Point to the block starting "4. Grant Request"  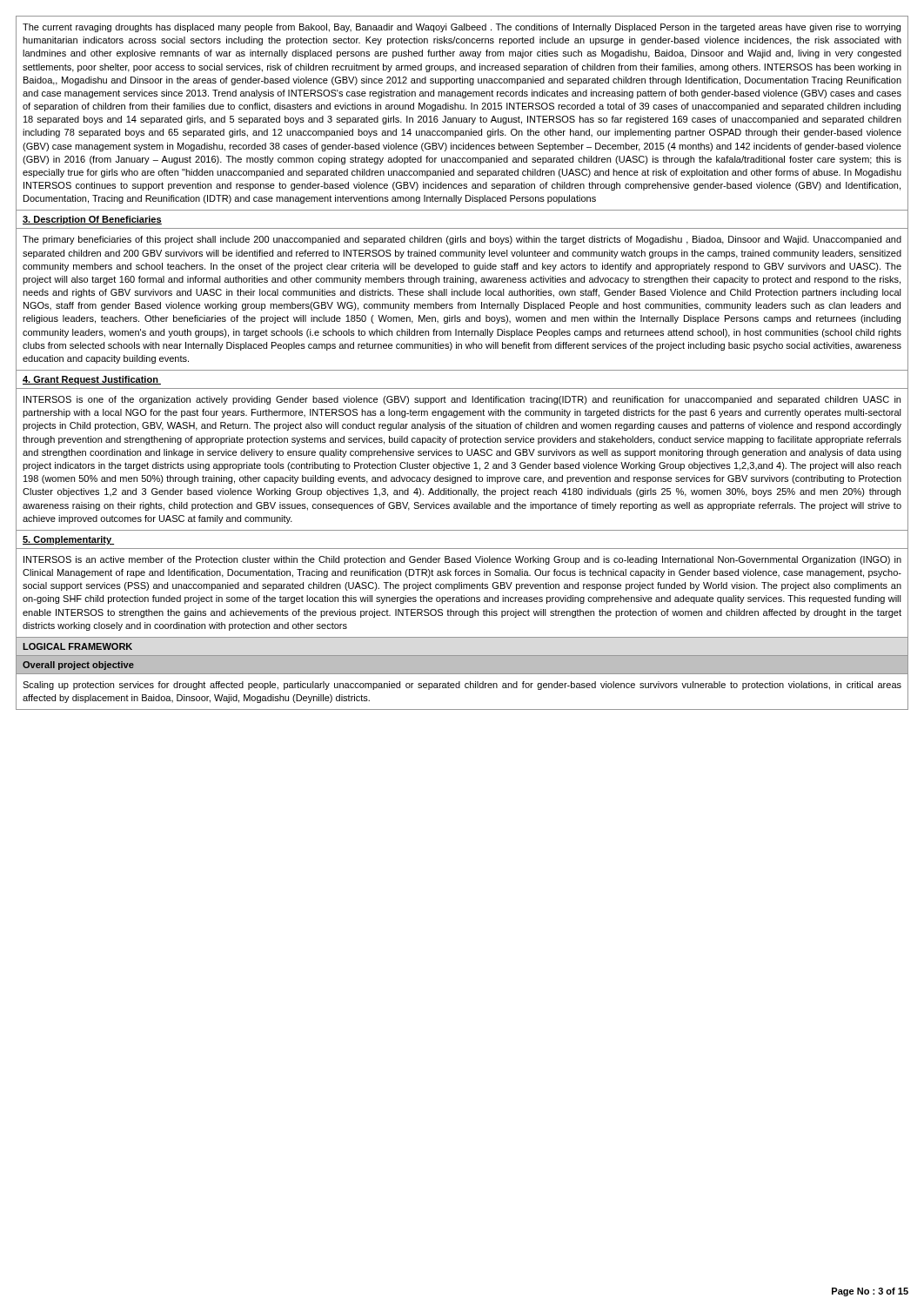tap(92, 379)
